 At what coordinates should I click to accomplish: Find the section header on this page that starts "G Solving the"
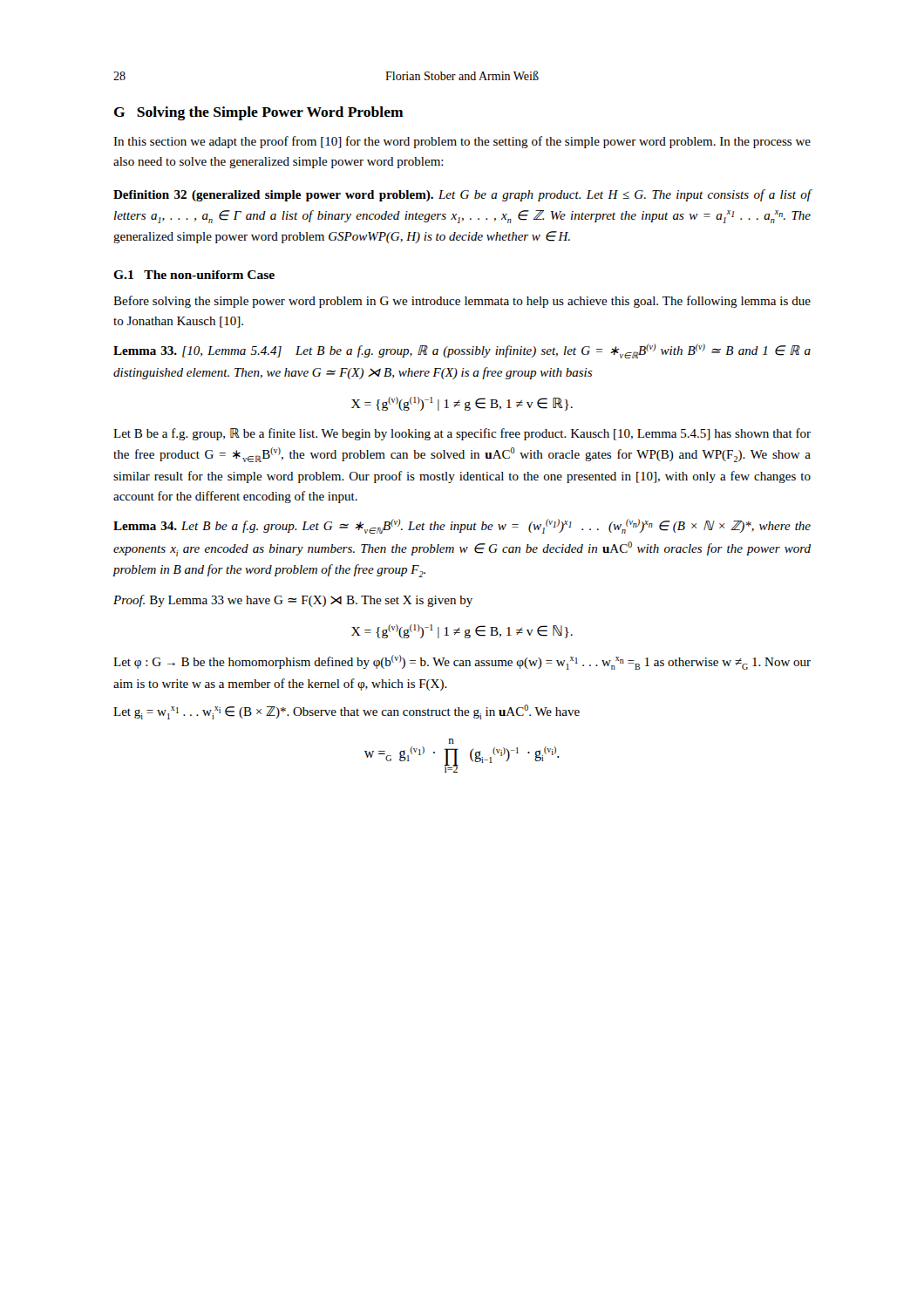point(259,113)
